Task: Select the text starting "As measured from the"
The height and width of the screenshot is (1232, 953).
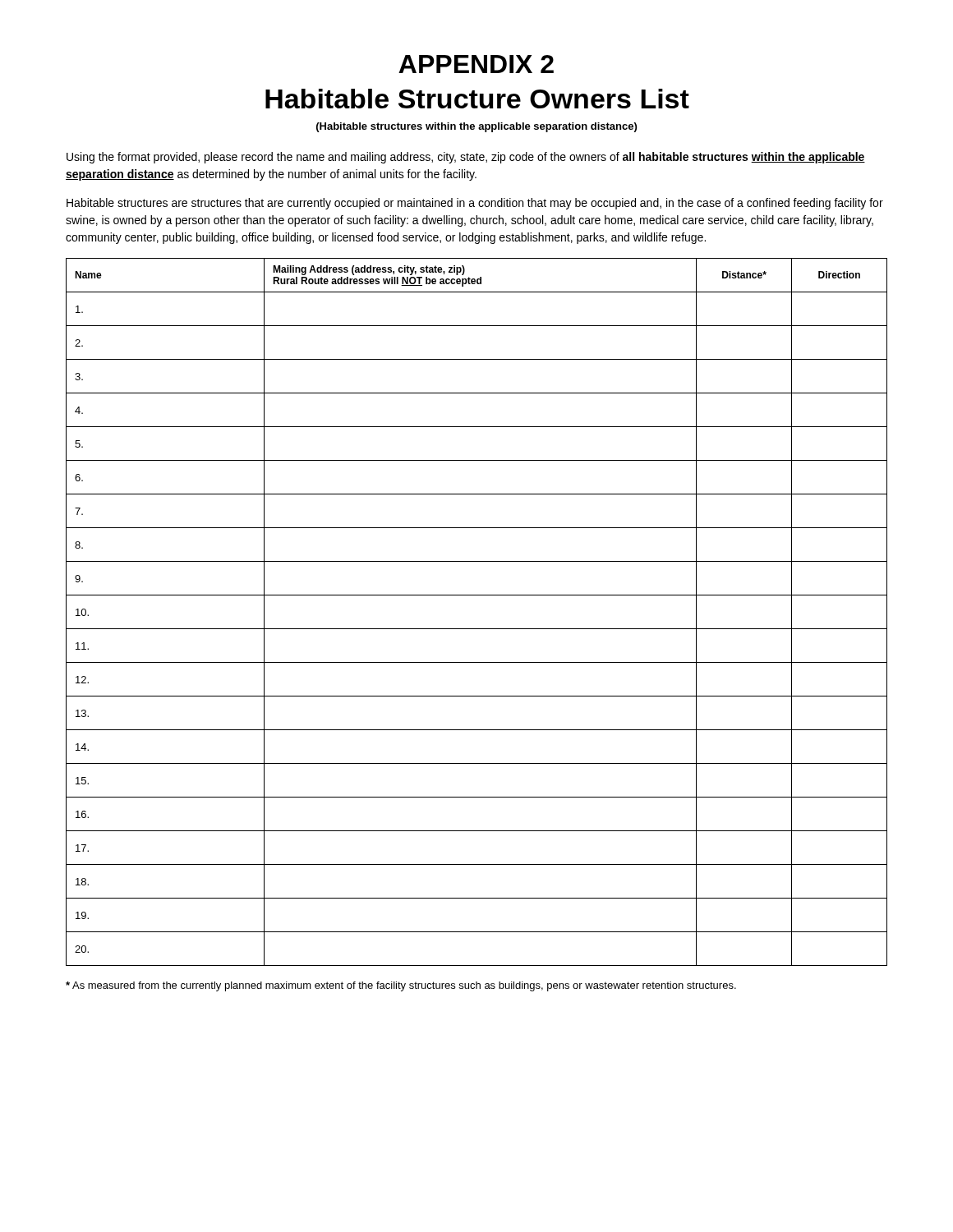Action: pos(401,985)
